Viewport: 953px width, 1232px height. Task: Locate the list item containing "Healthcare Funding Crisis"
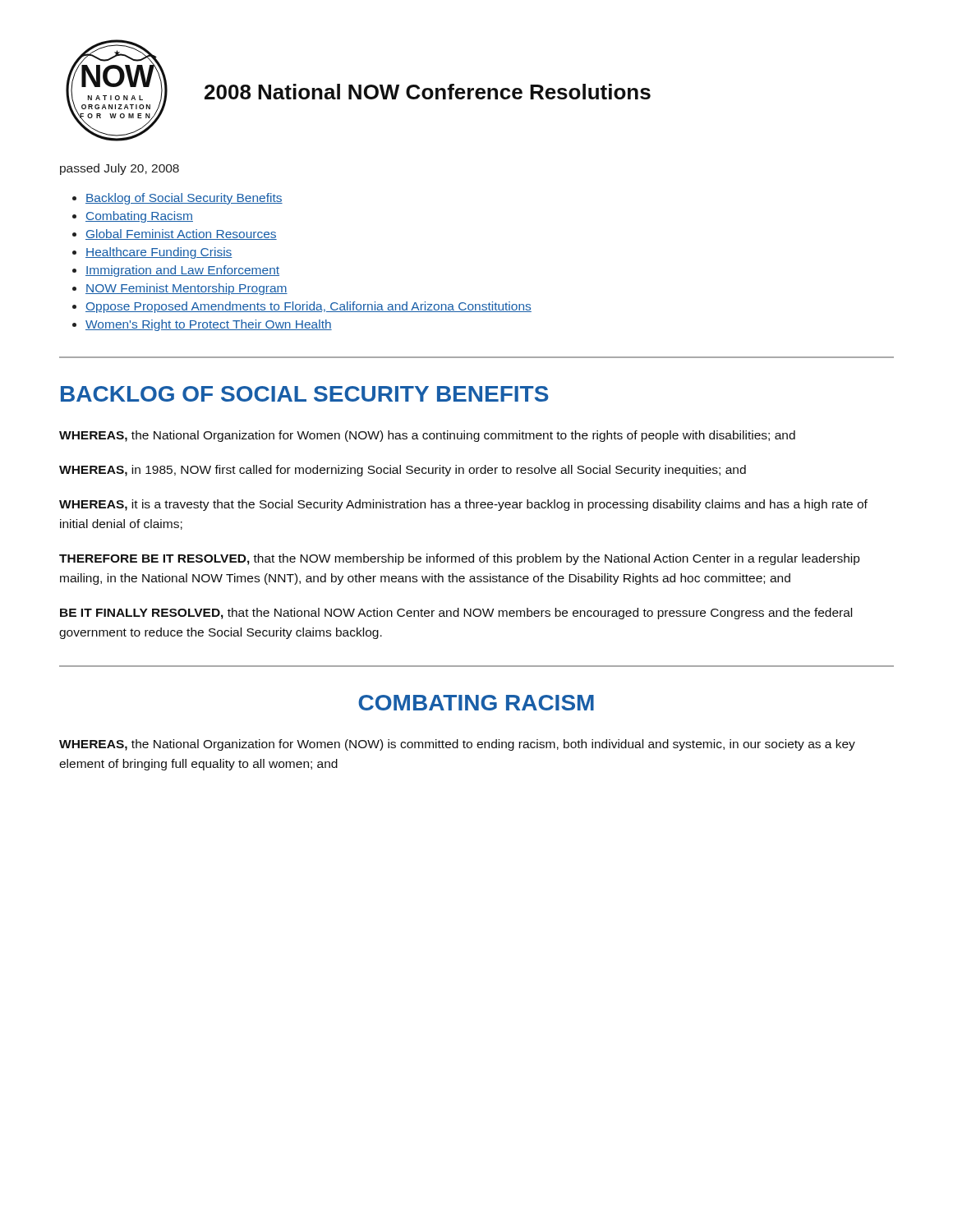coord(159,252)
